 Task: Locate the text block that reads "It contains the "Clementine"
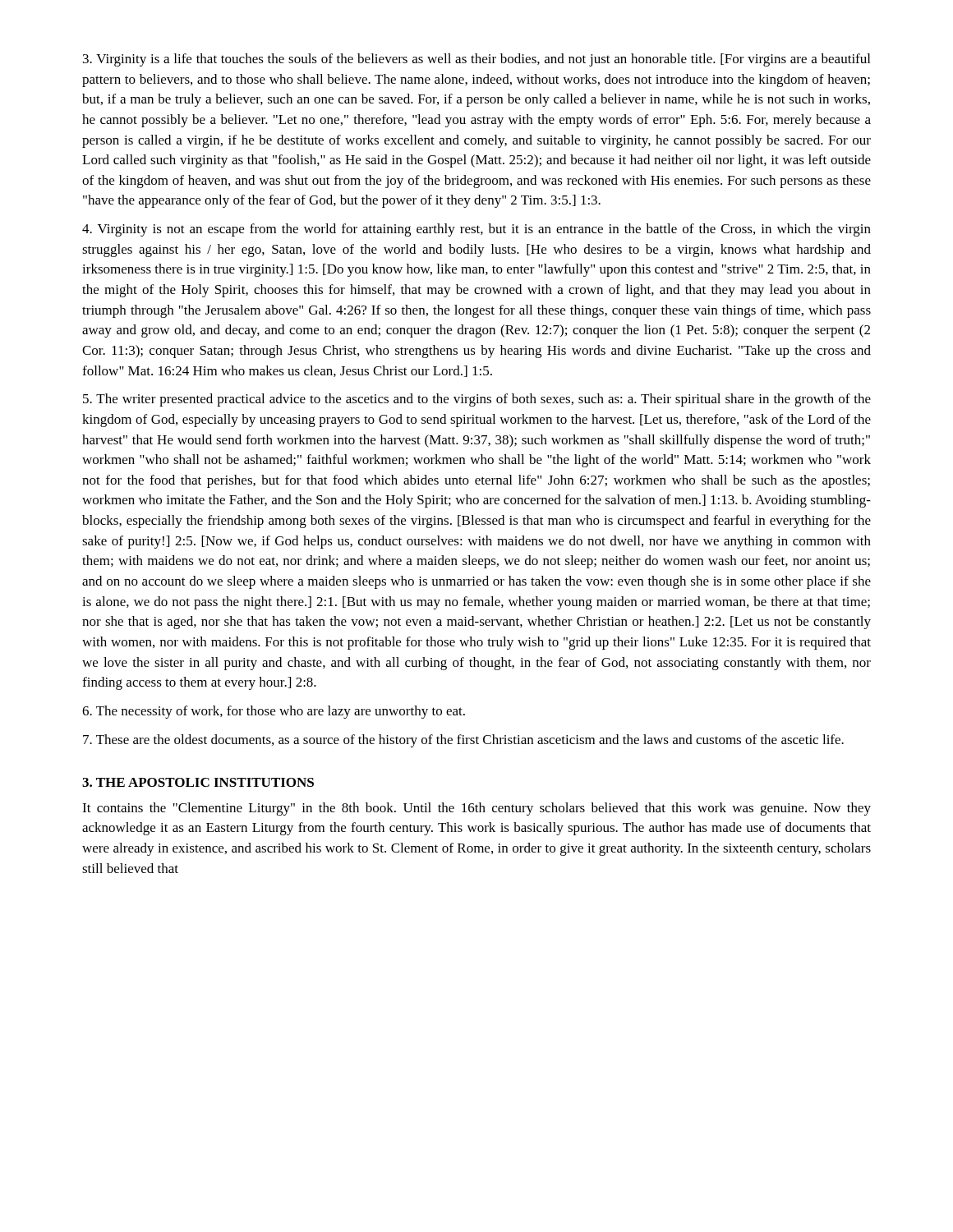click(x=476, y=838)
